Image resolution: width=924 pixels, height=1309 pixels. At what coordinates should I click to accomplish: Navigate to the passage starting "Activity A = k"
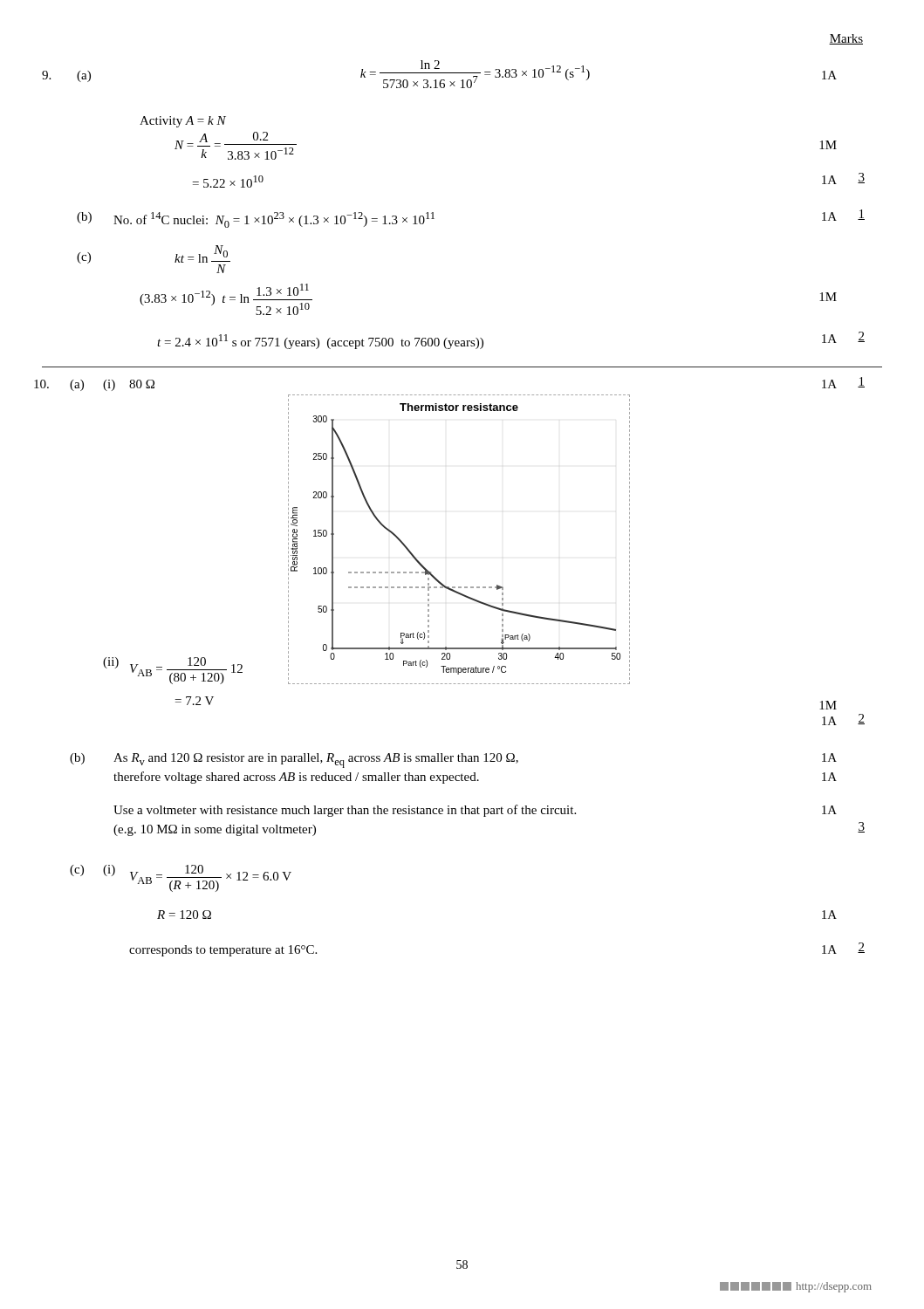pyautogui.click(x=183, y=120)
